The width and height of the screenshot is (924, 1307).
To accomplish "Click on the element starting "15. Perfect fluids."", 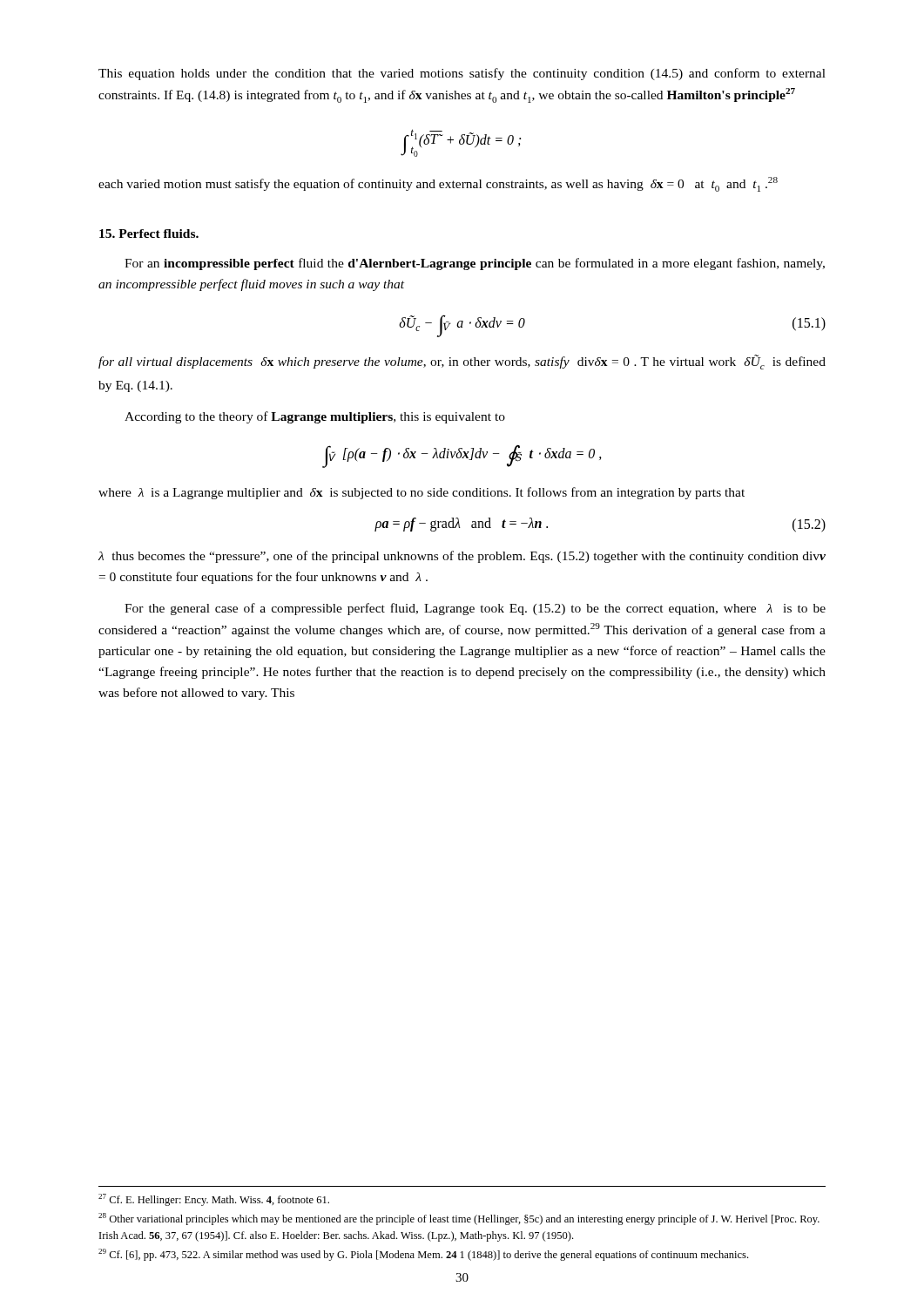I will click(149, 233).
